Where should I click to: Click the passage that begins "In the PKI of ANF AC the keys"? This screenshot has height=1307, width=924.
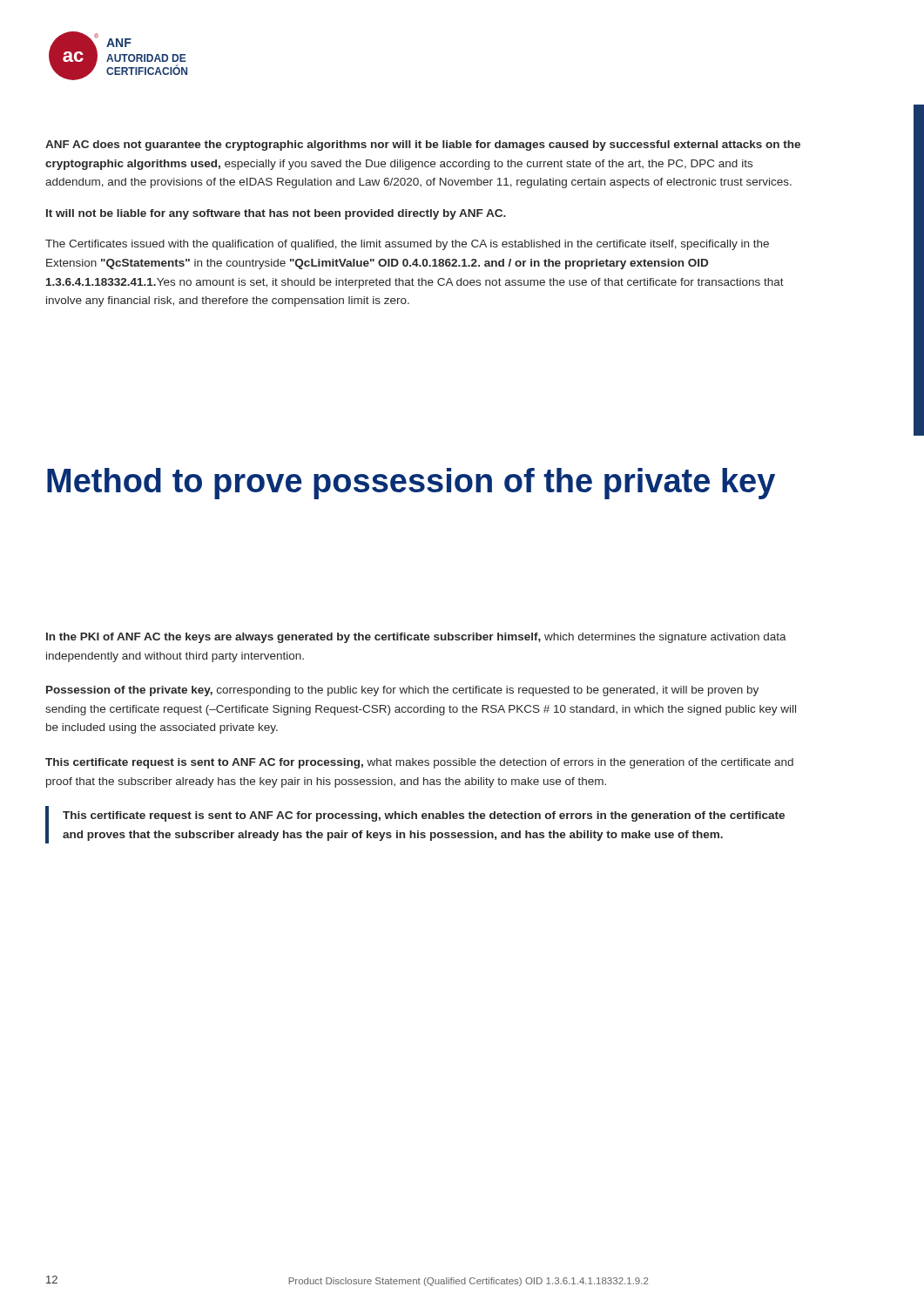coord(416,646)
